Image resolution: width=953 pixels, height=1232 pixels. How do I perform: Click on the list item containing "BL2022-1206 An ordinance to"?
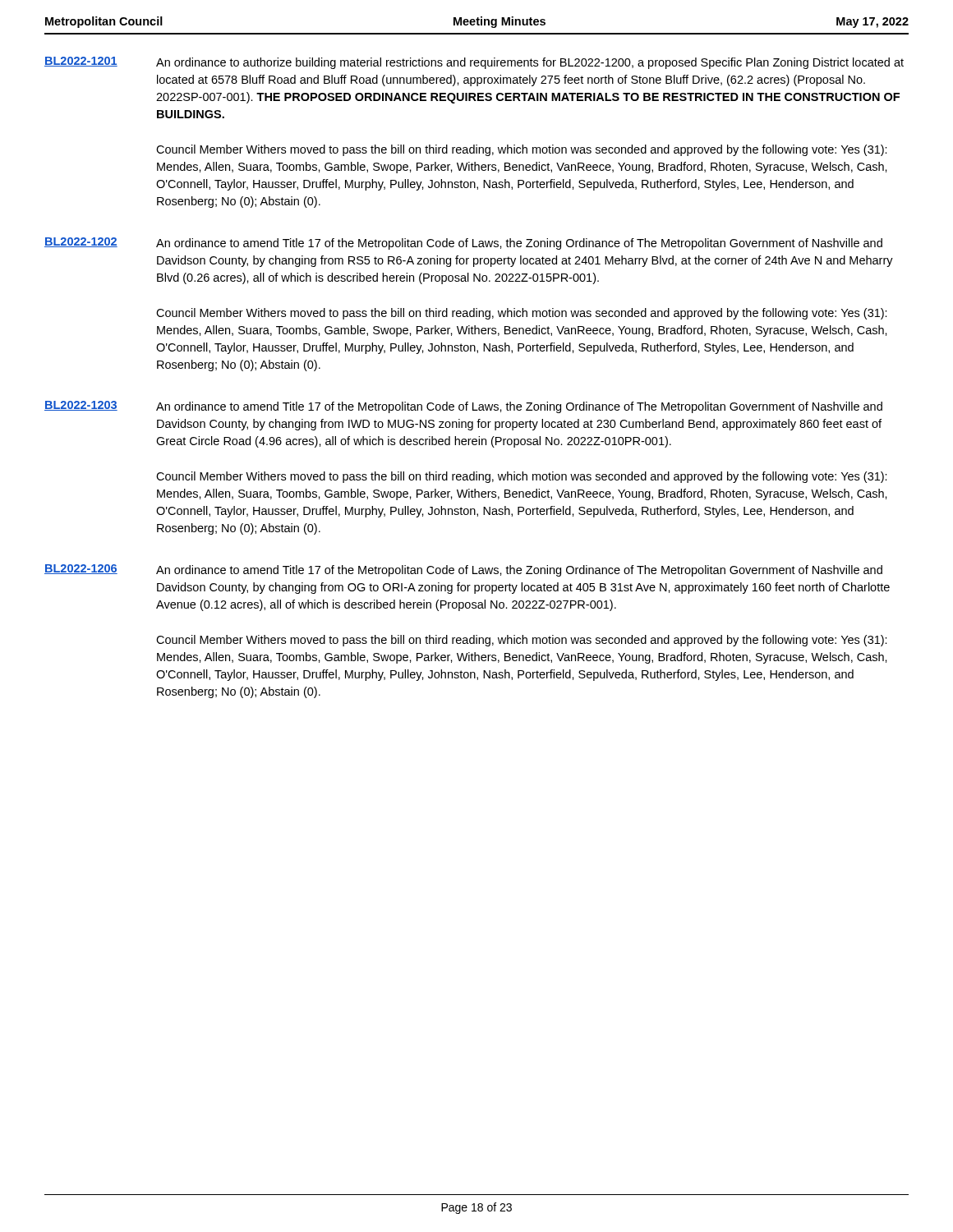tap(476, 592)
